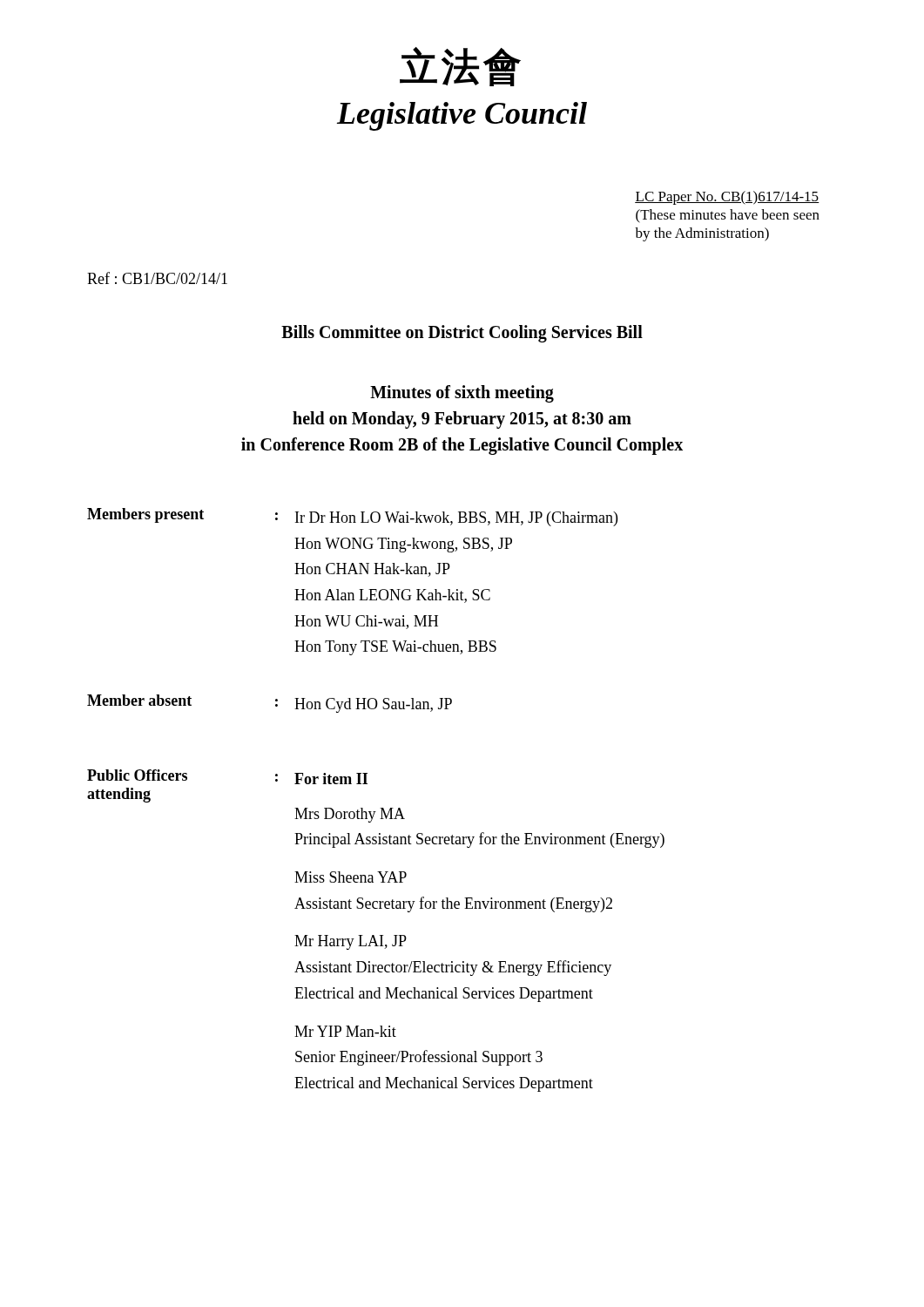Click on the text block containing "Members present :"

pyautogui.click(x=462, y=583)
